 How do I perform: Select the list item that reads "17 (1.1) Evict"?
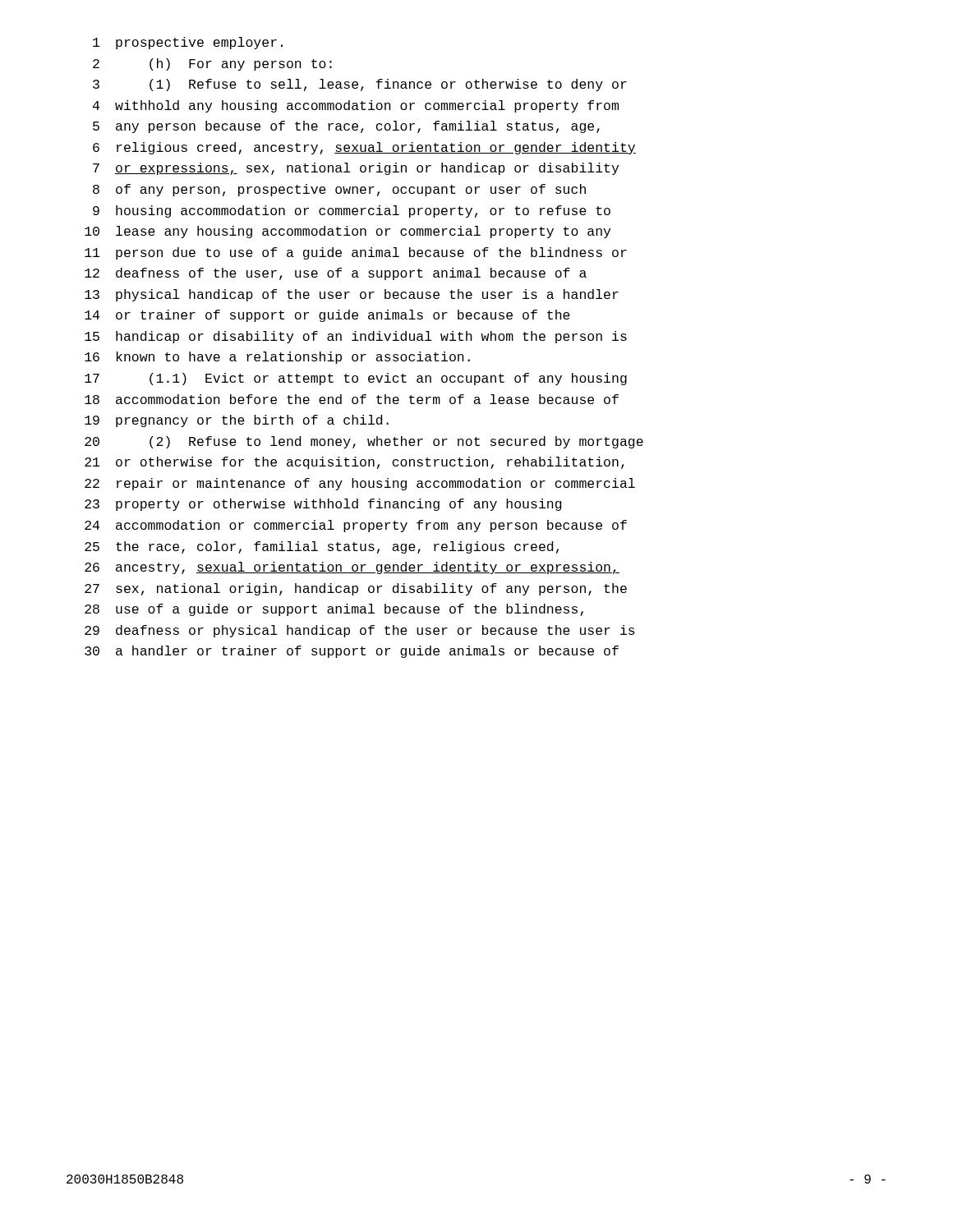pyautogui.click(x=476, y=379)
